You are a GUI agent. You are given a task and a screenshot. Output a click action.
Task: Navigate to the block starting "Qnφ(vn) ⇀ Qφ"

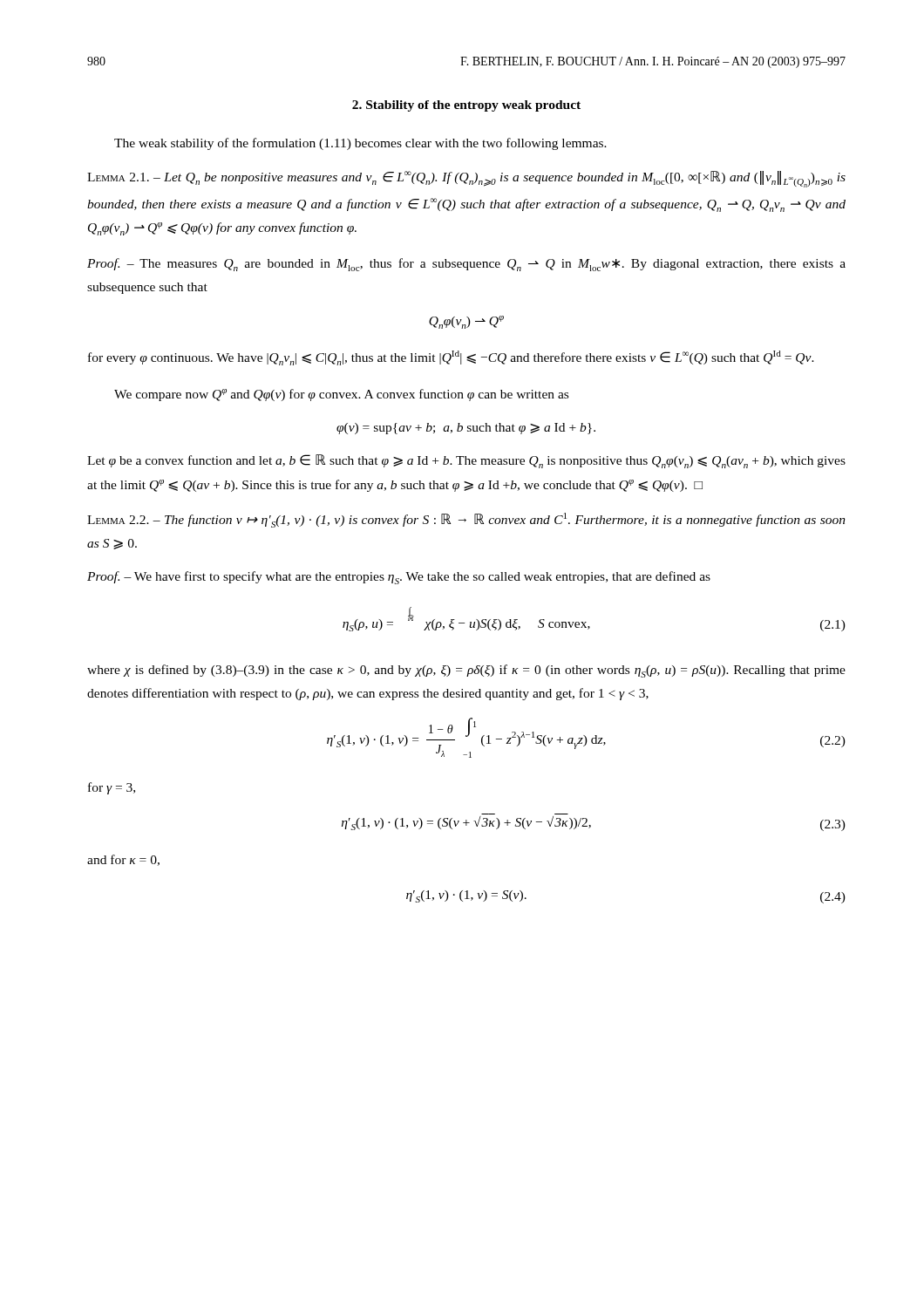click(x=466, y=321)
